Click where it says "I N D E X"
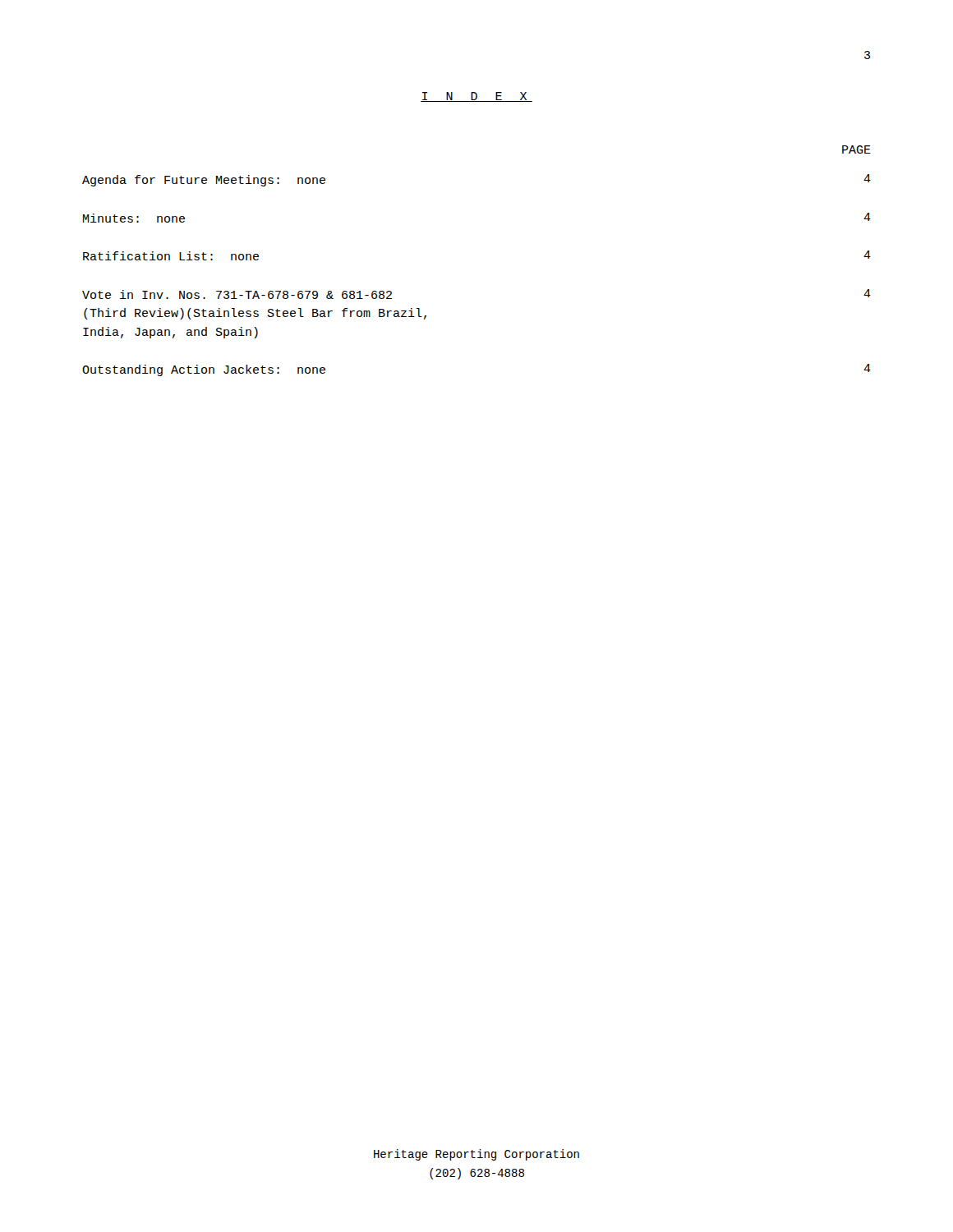Viewport: 953px width, 1232px height. point(476,97)
